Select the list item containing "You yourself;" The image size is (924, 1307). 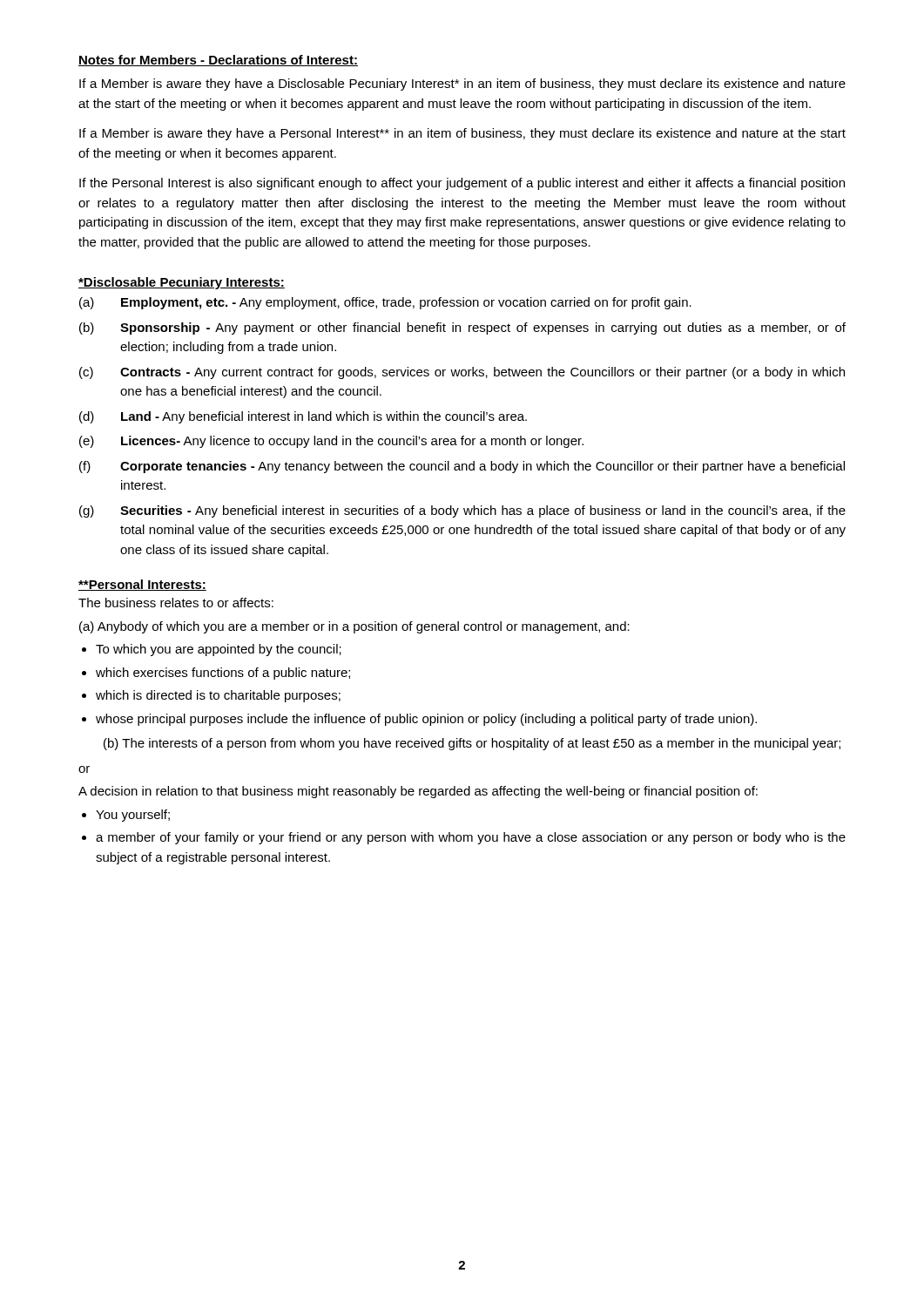click(133, 814)
